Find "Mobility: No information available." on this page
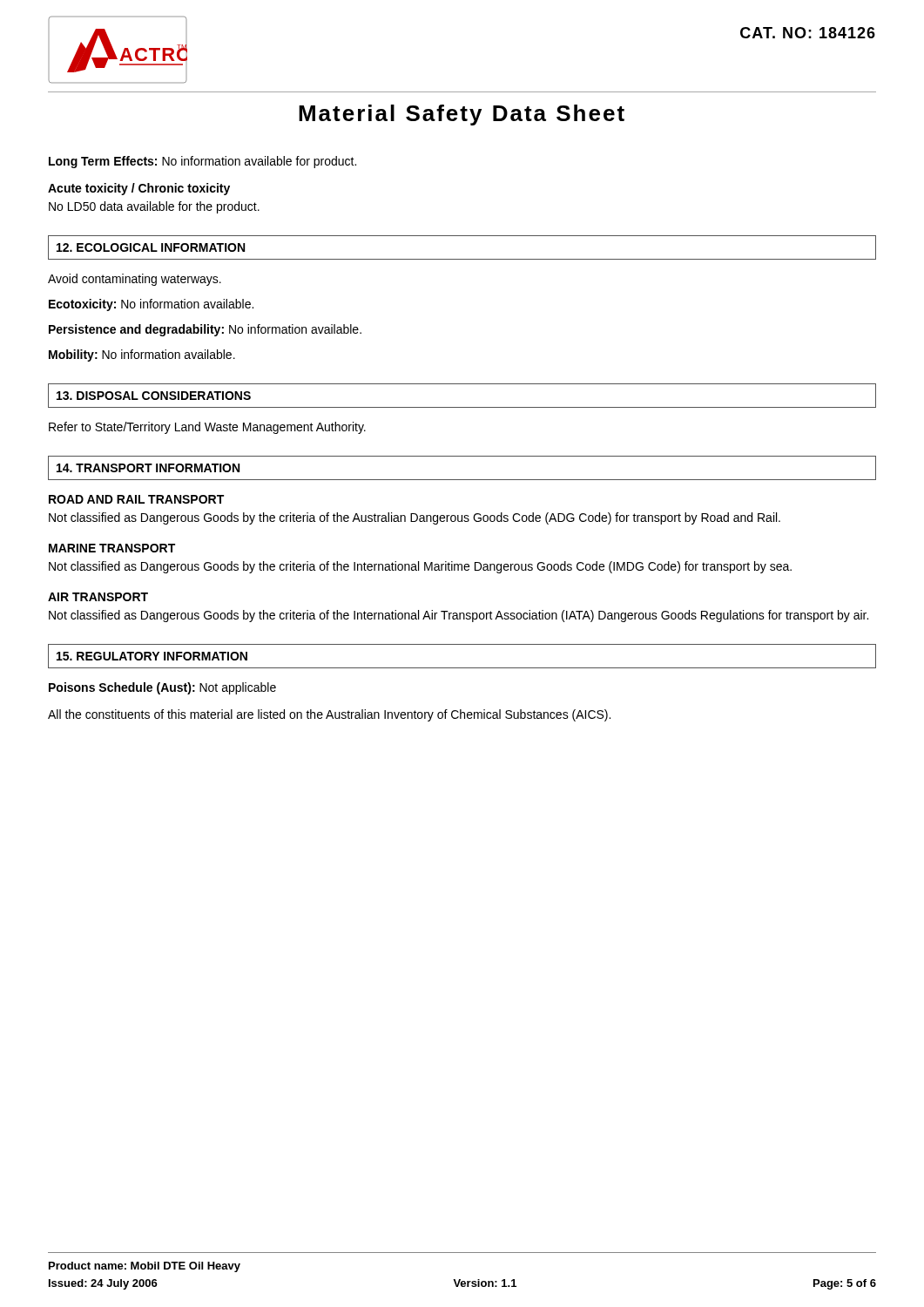The width and height of the screenshot is (924, 1307). pyautogui.click(x=142, y=355)
